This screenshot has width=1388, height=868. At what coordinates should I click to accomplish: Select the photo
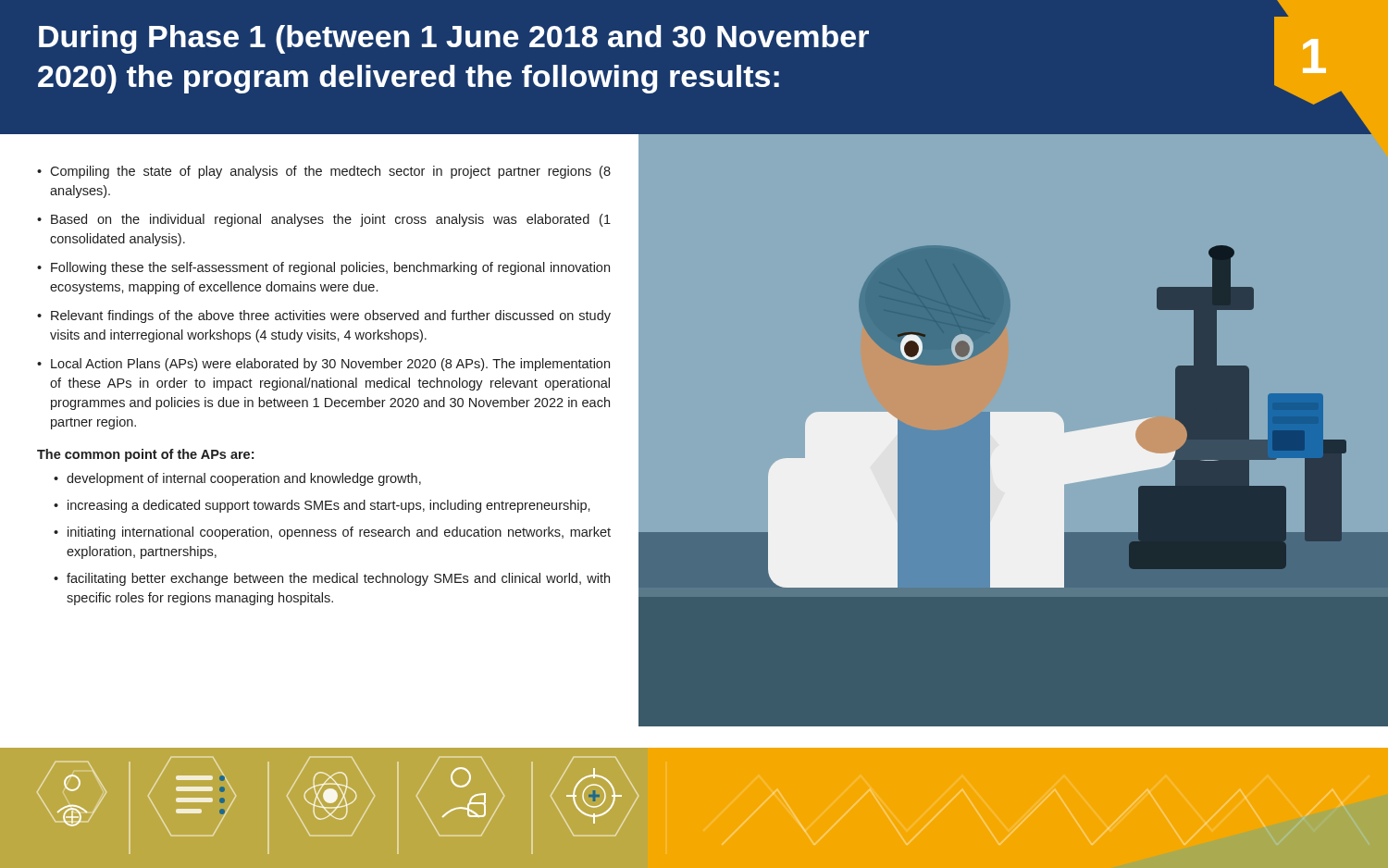coord(1013,430)
